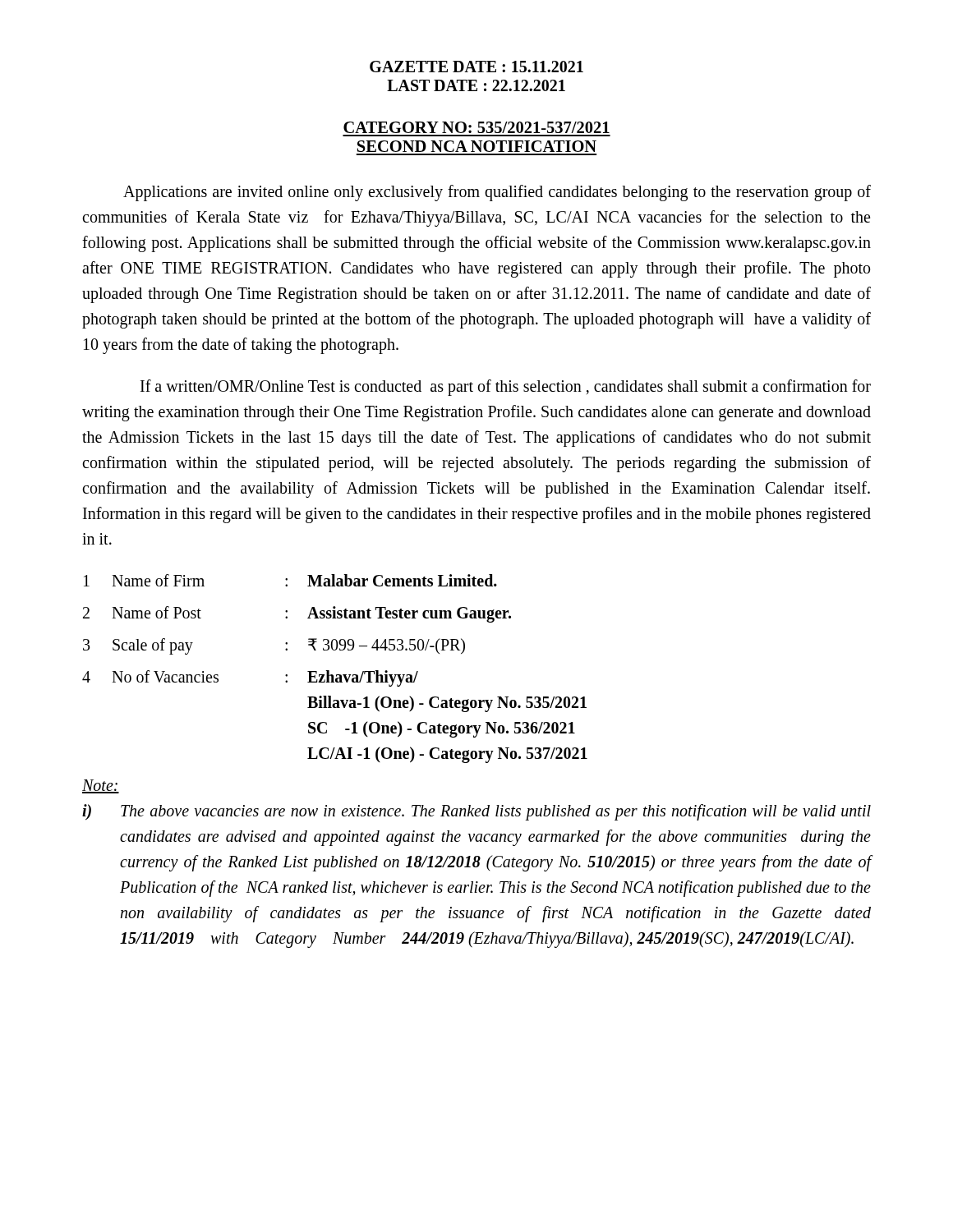The width and height of the screenshot is (953, 1232).
Task: Locate the text block with the text "Applications are invited online only"
Action: (476, 268)
